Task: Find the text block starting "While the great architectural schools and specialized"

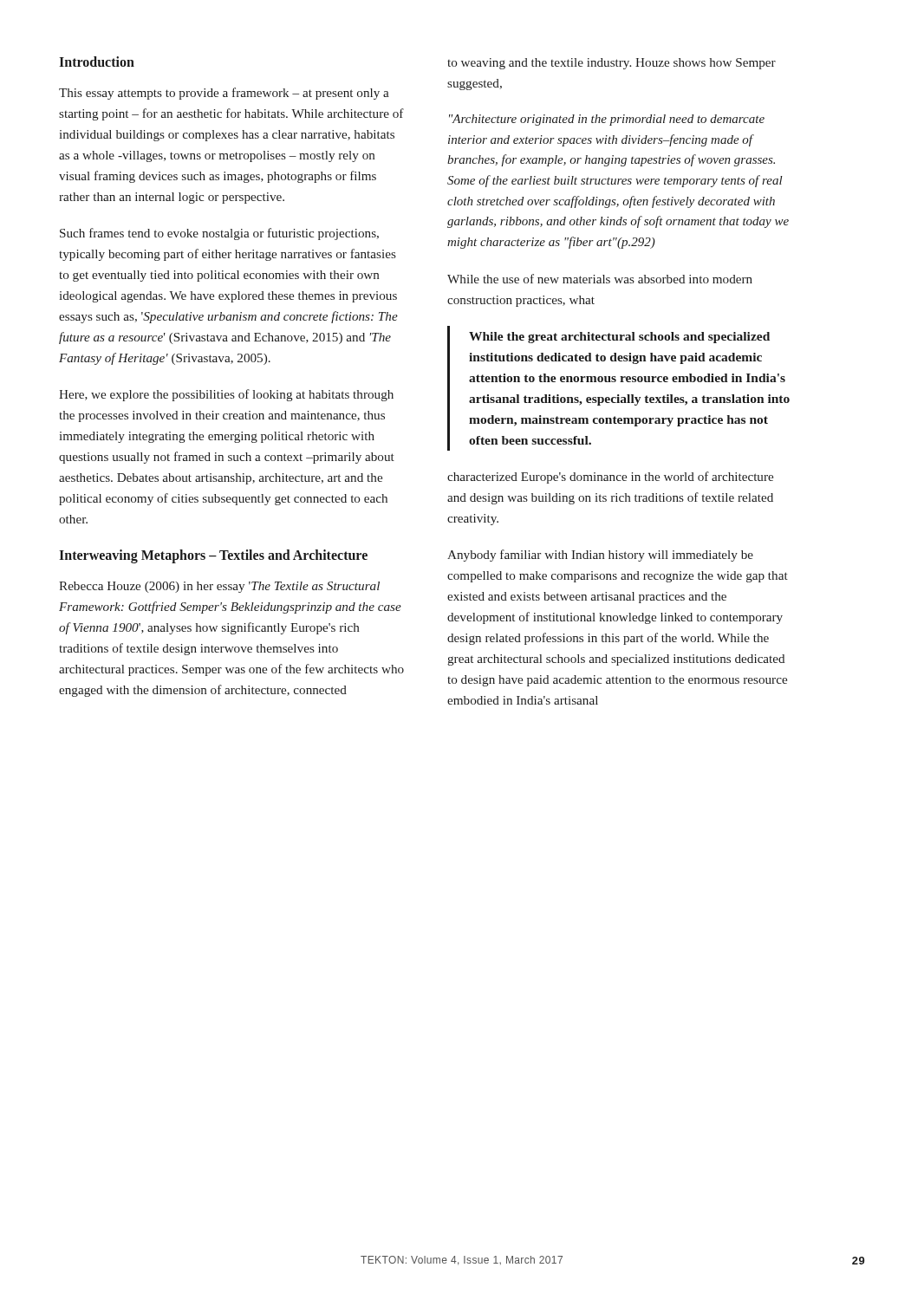Action: coord(631,388)
